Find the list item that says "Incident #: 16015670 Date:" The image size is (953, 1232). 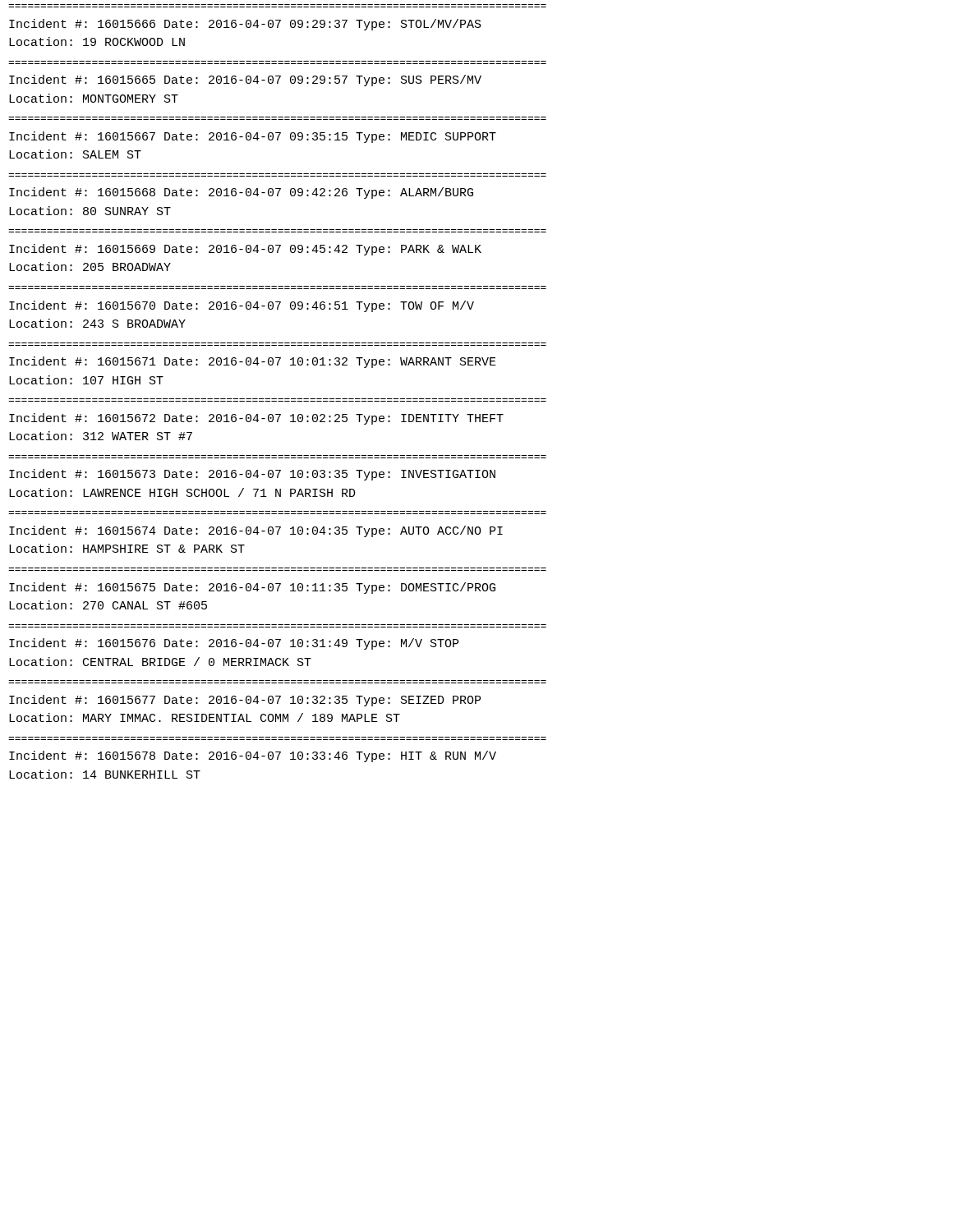coord(476,316)
